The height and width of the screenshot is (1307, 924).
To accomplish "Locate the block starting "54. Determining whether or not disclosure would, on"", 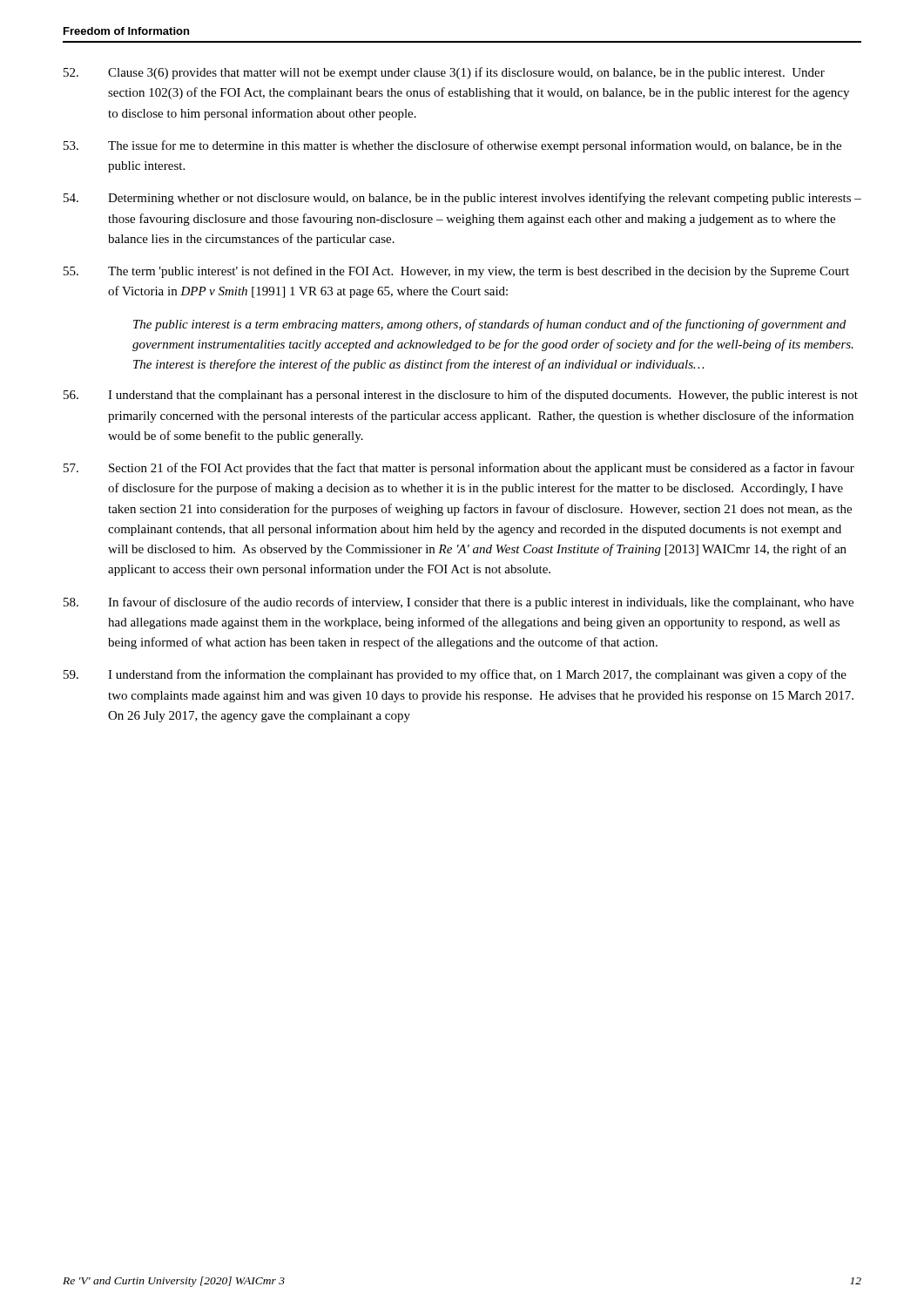I will 462,219.
